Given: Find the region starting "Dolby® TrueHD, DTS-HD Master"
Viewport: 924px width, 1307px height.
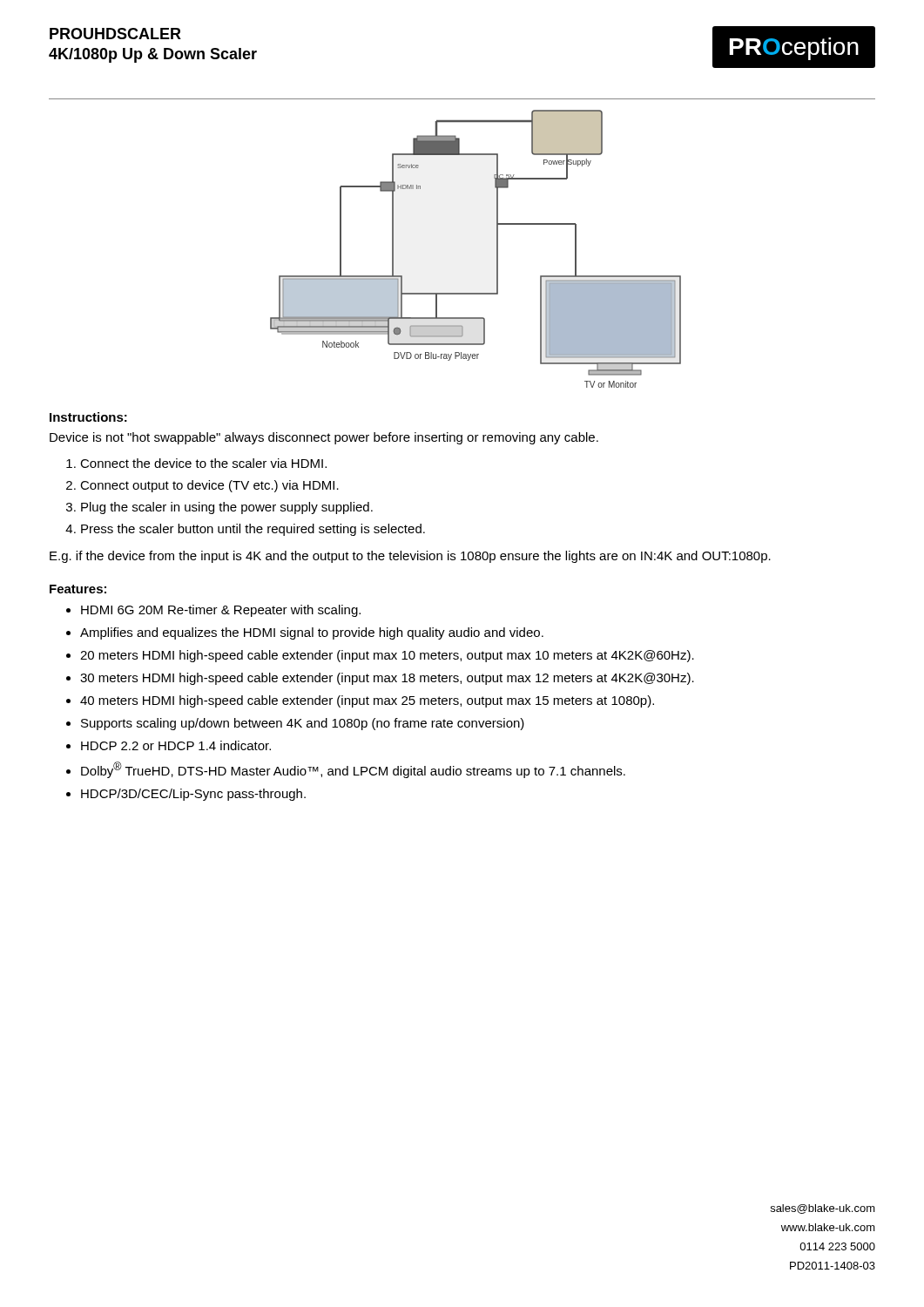Looking at the screenshot, I should pyautogui.click(x=353, y=769).
